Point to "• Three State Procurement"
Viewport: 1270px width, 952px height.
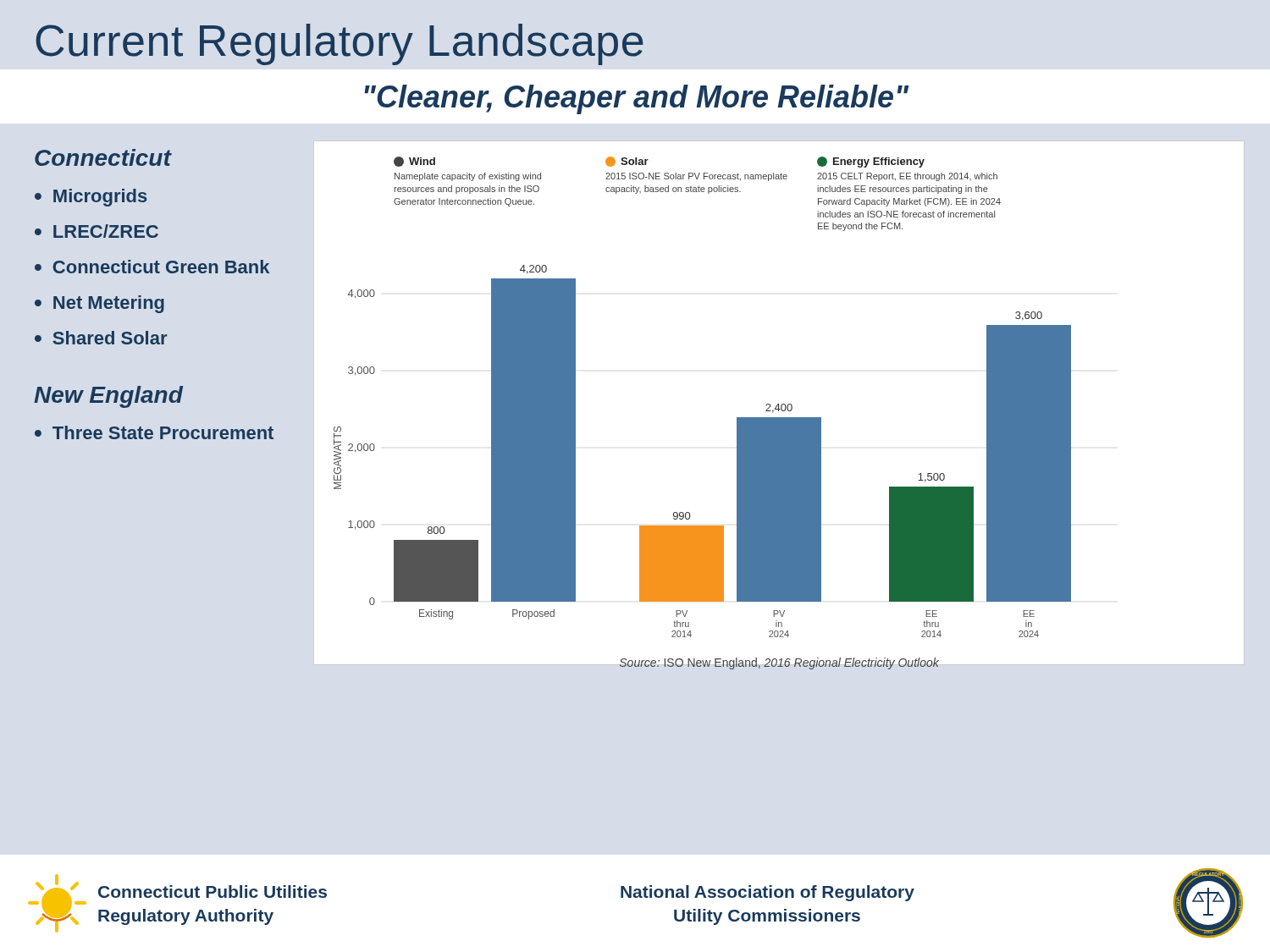[x=154, y=433]
